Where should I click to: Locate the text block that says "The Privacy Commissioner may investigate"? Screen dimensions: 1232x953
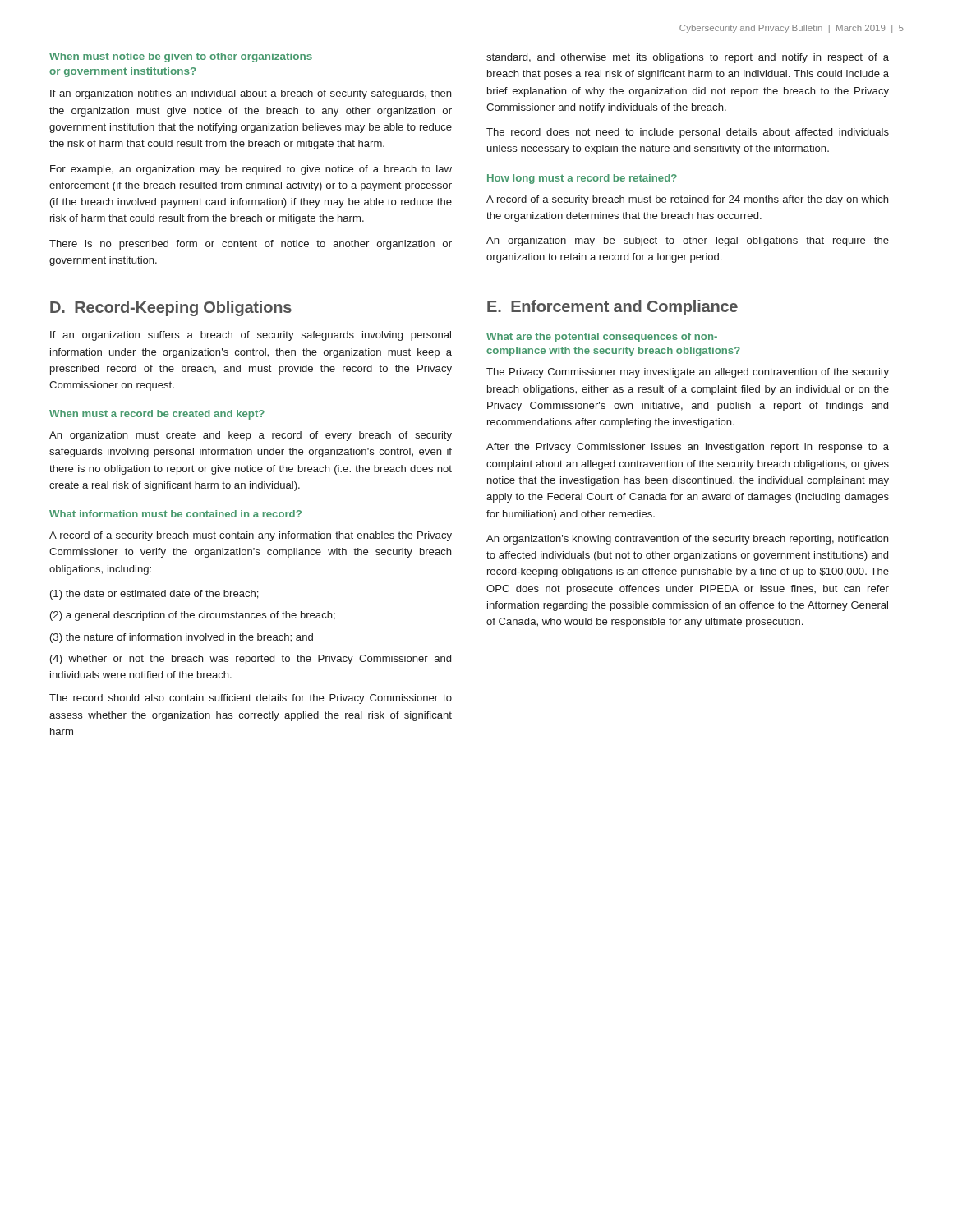coord(688,397)
